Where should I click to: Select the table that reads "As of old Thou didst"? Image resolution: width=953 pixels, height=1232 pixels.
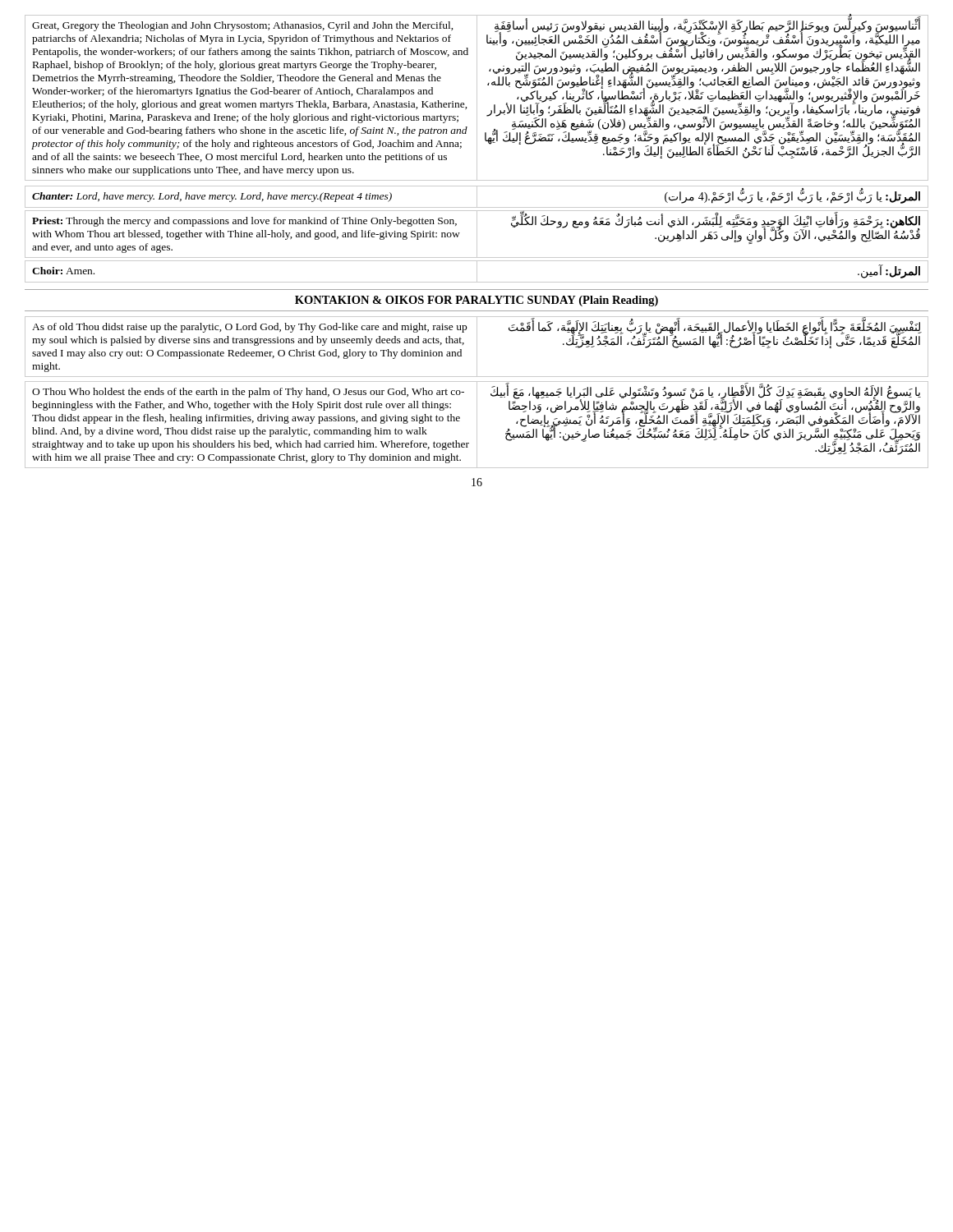pyautogui.click(x=476, y=347)
